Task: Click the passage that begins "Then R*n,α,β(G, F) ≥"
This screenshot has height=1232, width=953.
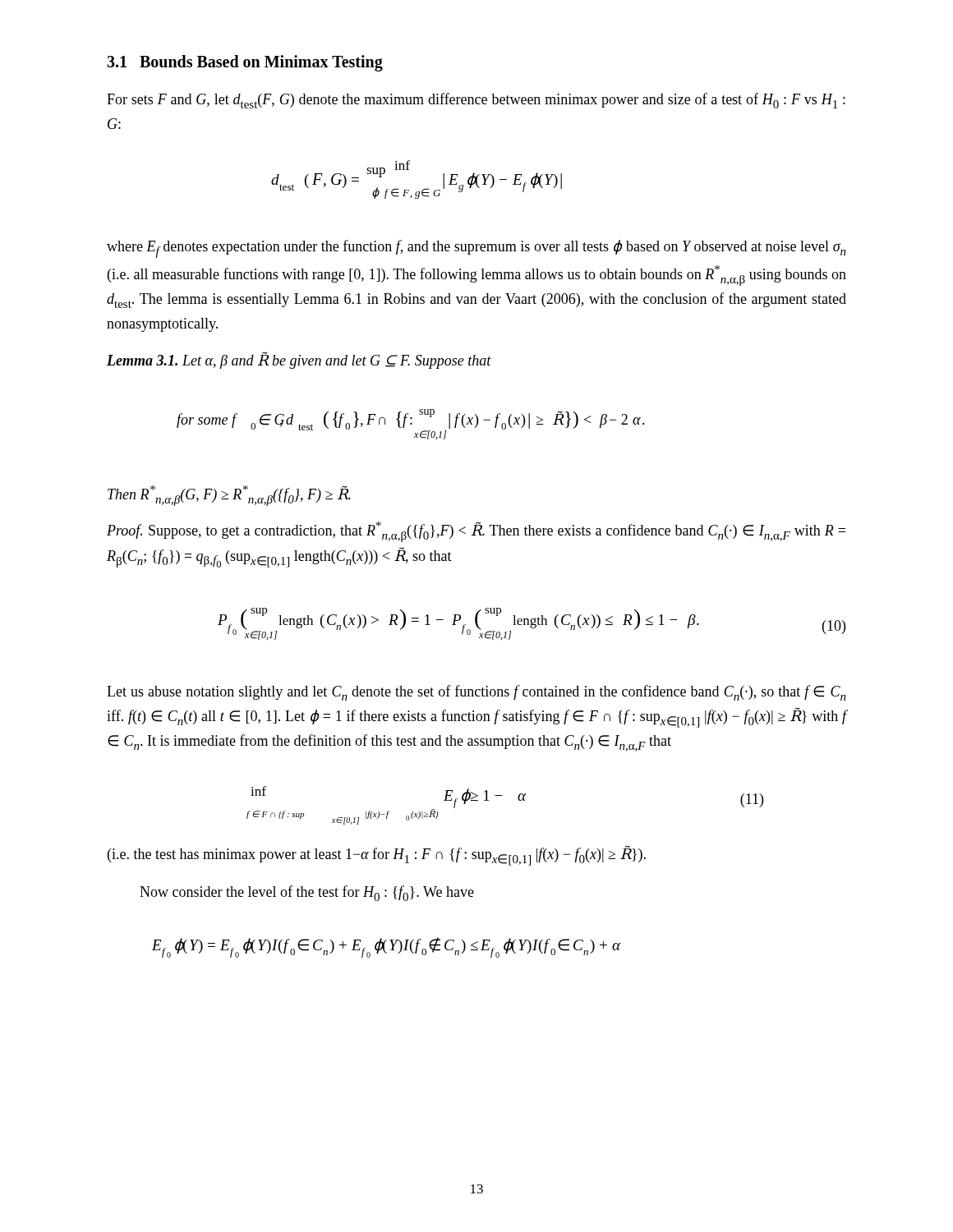Action: click(229, 496)
